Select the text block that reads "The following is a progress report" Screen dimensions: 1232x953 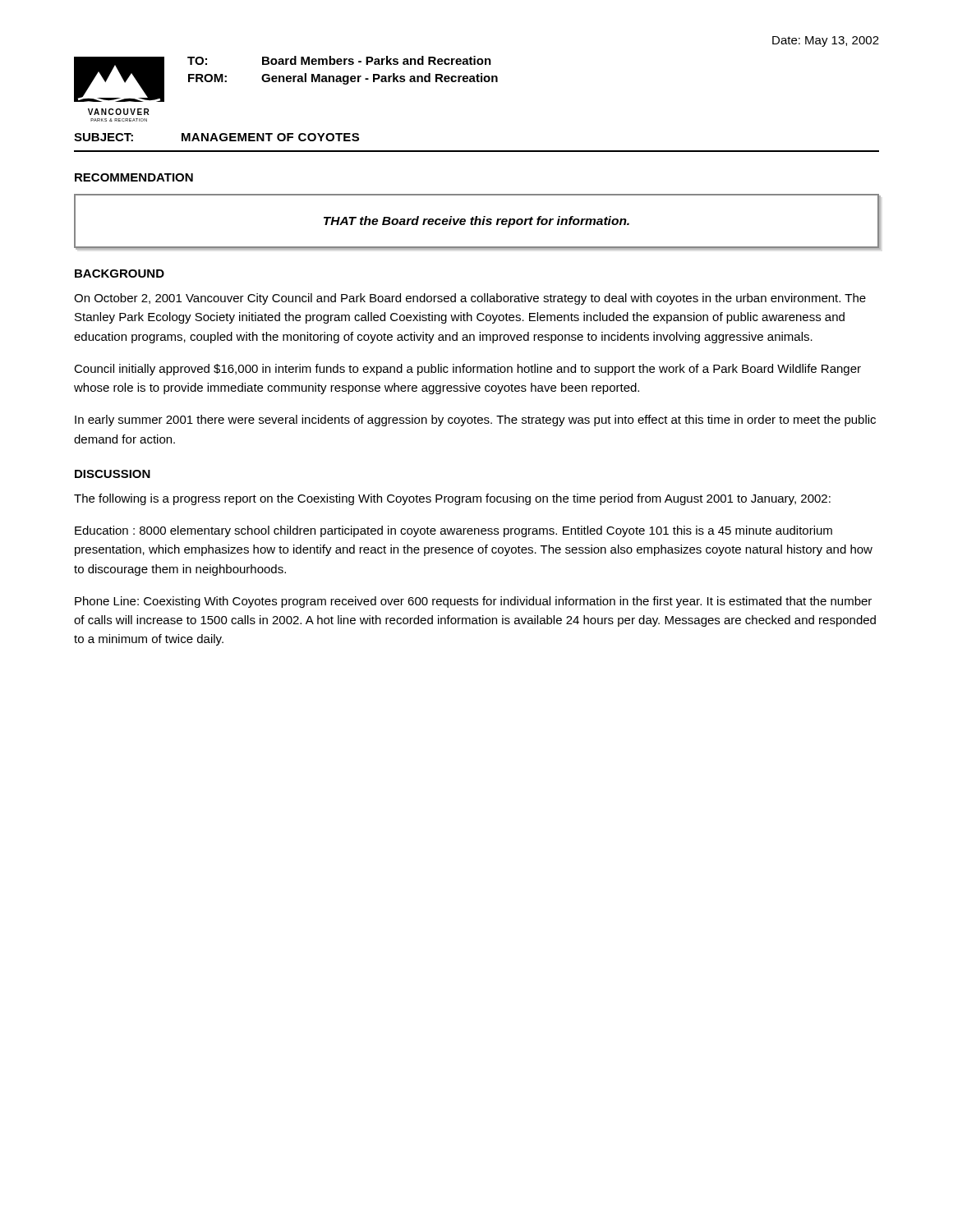(x=453, y=498)
